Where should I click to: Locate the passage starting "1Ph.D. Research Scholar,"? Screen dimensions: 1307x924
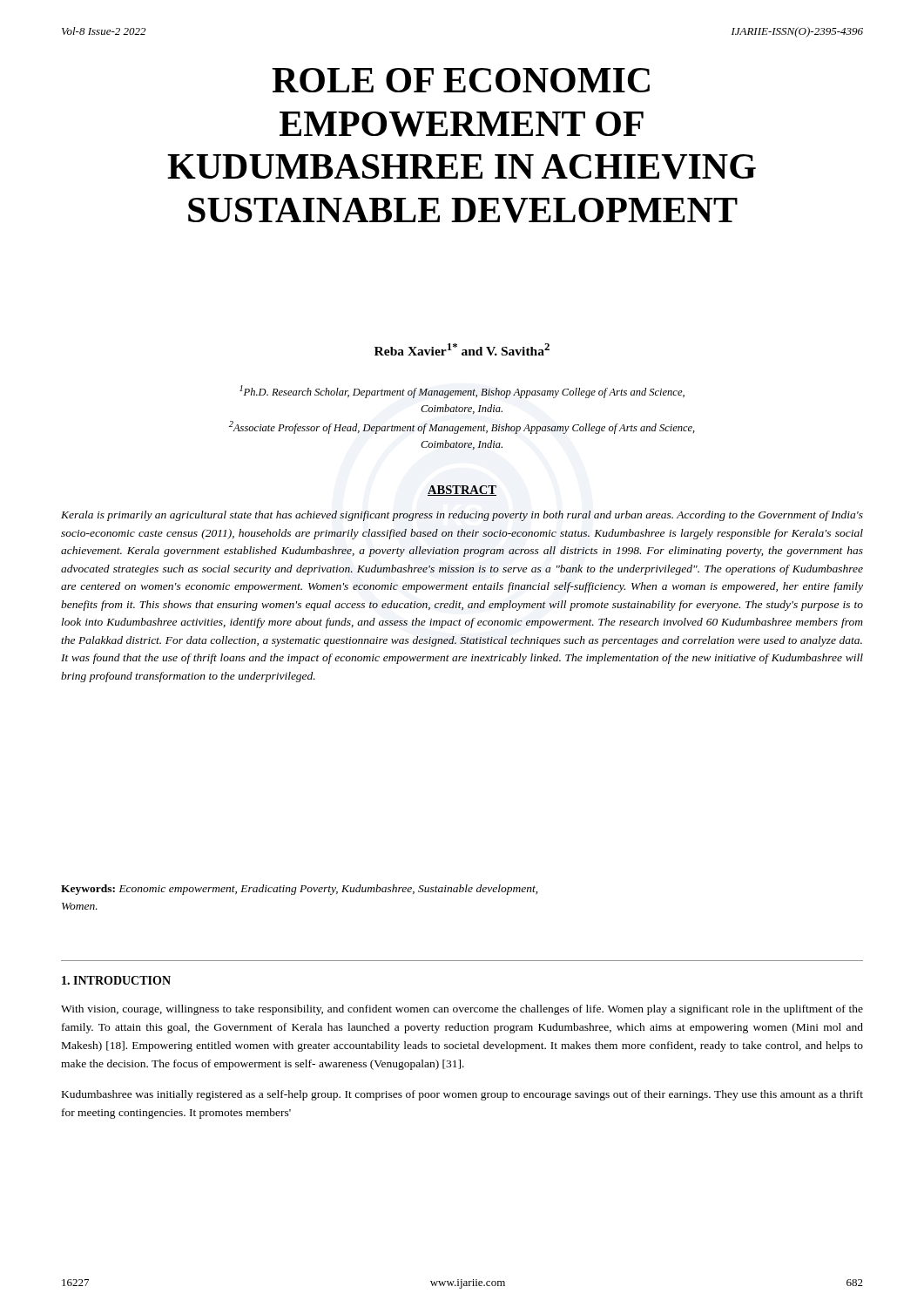(462, 417)
